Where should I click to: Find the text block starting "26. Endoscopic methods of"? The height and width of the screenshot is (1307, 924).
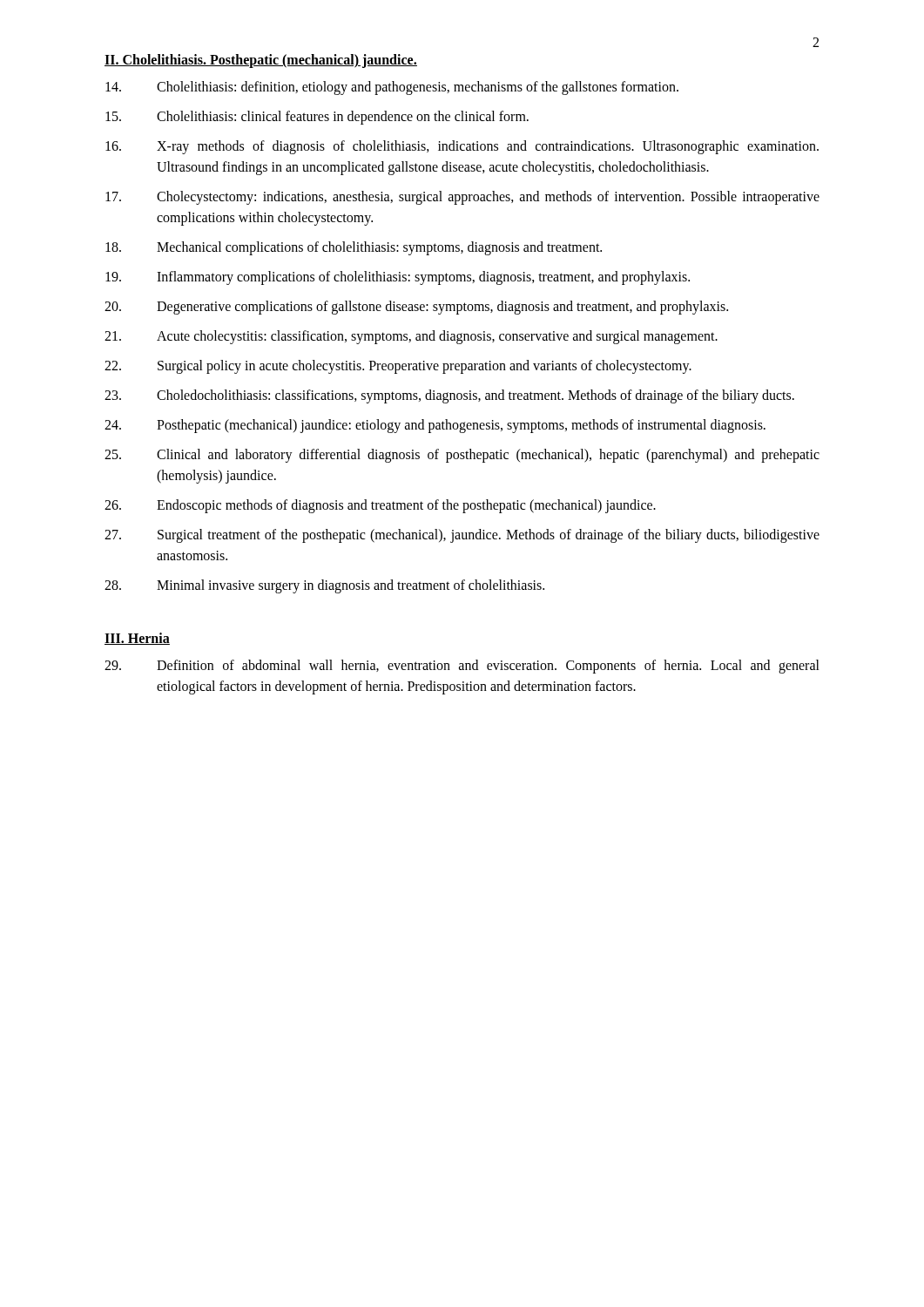tap(462, 505)
